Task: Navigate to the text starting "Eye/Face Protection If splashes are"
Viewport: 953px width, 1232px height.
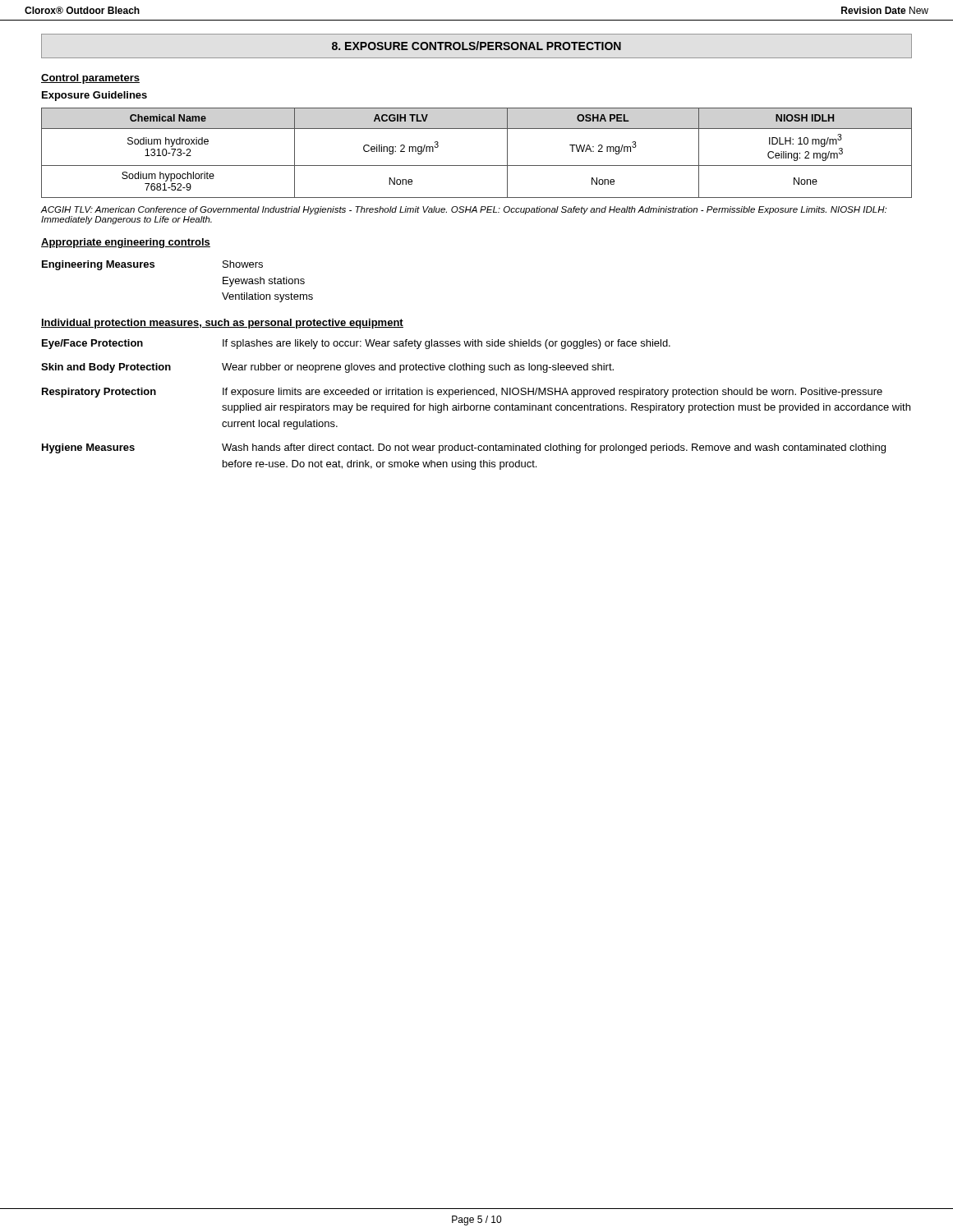Action: pyautogui.click(x=476, y=343)
